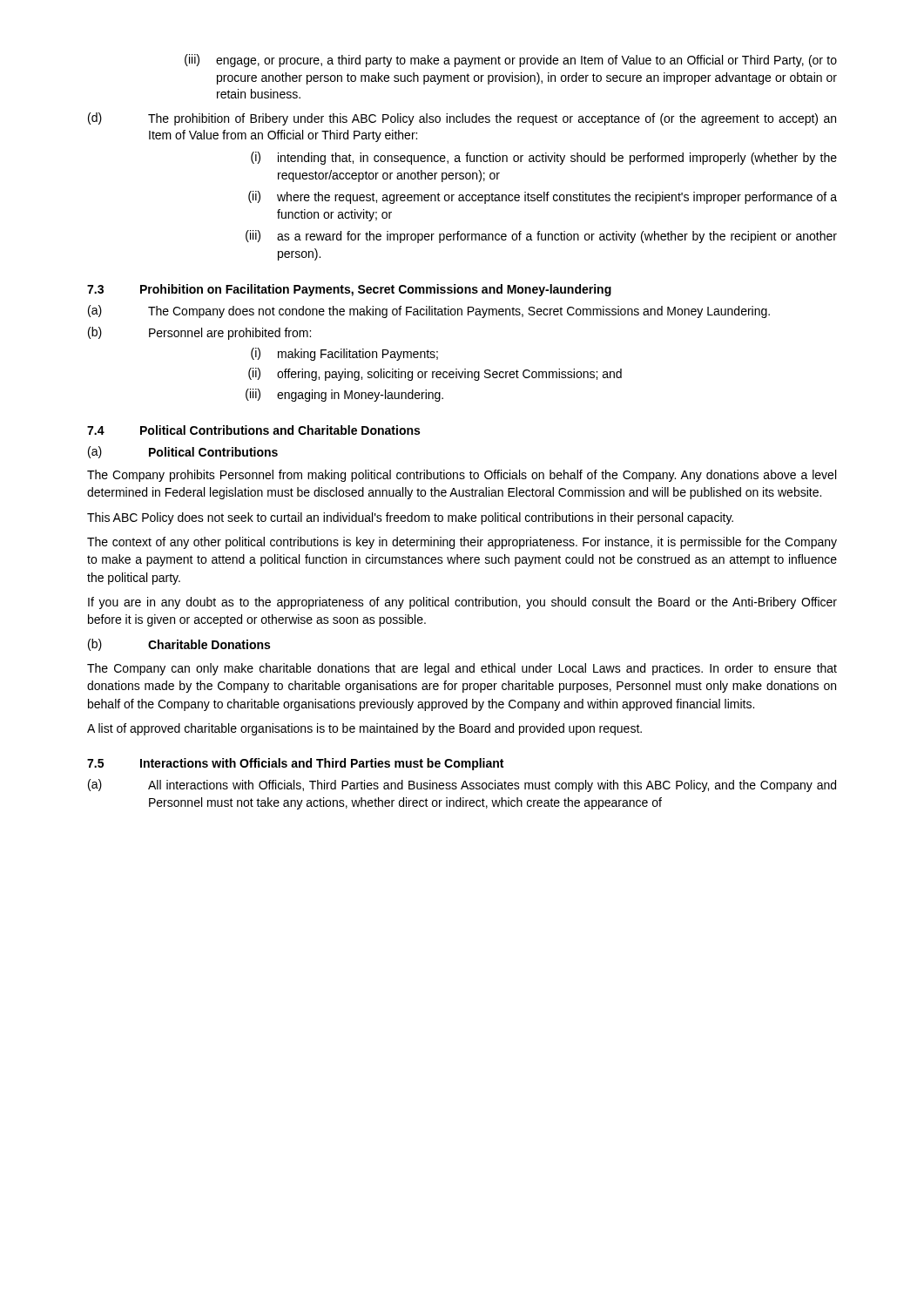The height and width of the screenshot is (1307, 924).
Task: Click on the text block with the text "The Company prohibits Personnel from making political"
Action: (x=462, y=484)
